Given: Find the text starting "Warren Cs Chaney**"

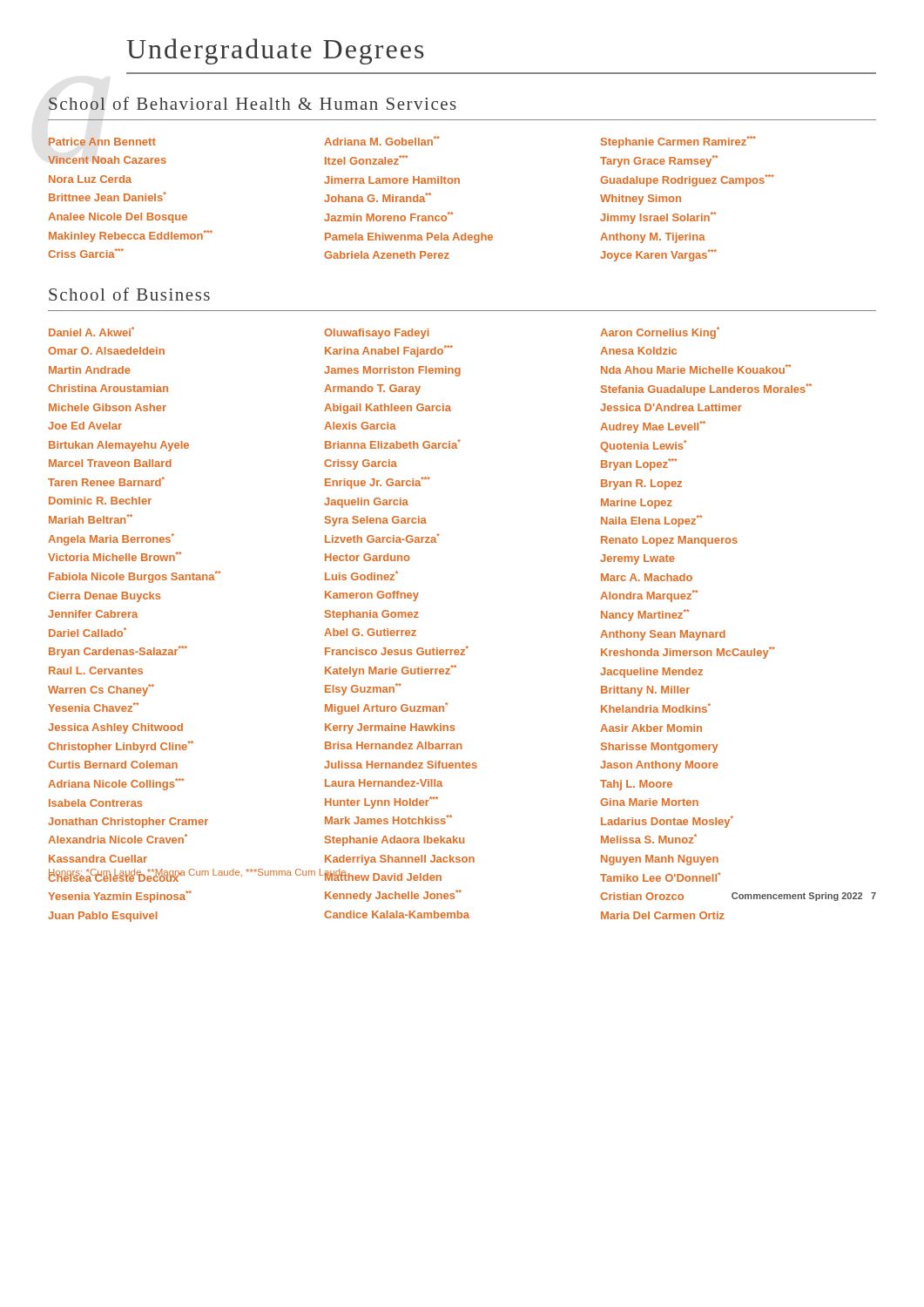Looking at the screenshot, I should tap(101, 689).
